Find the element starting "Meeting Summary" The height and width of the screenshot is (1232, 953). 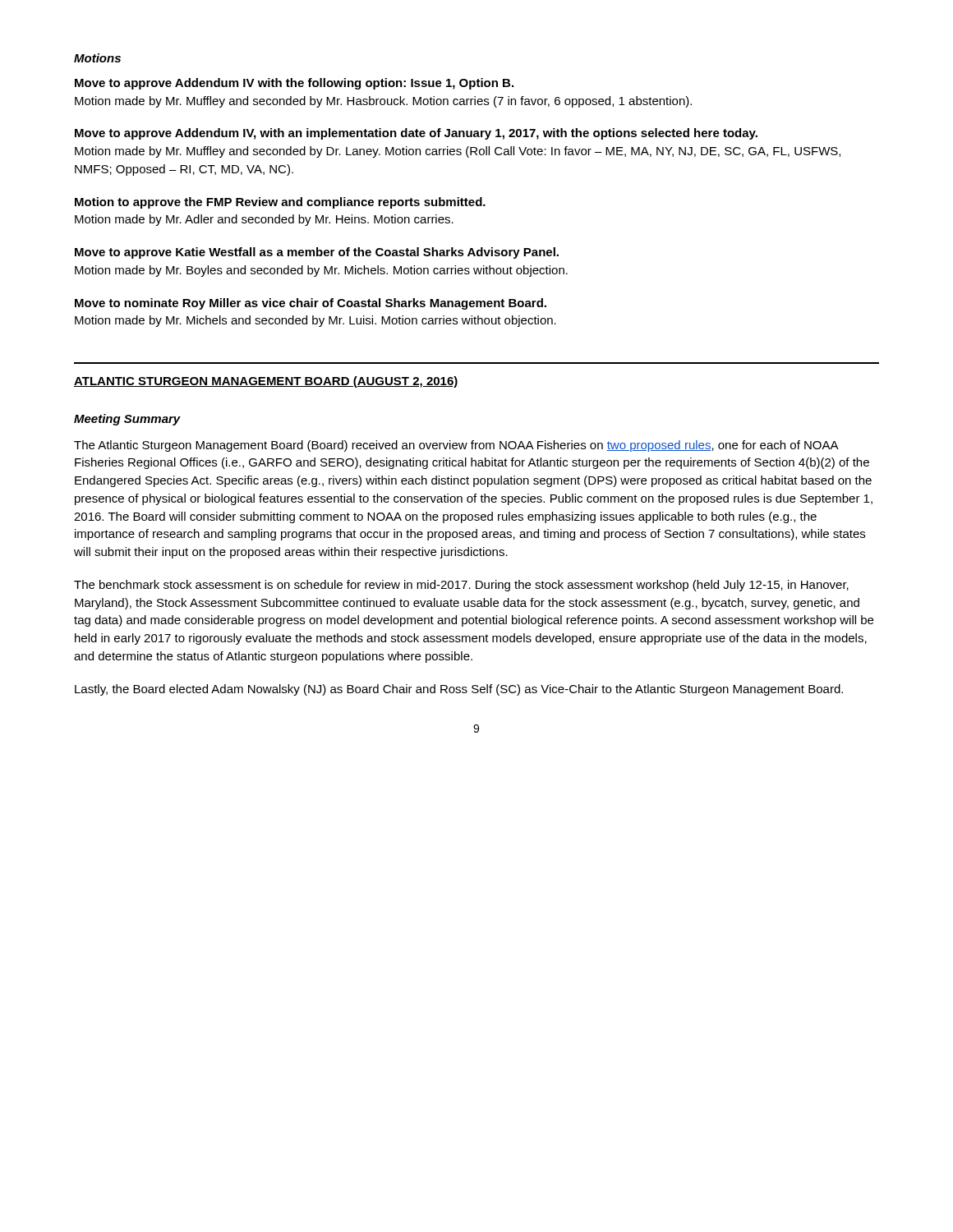point(127,420)
